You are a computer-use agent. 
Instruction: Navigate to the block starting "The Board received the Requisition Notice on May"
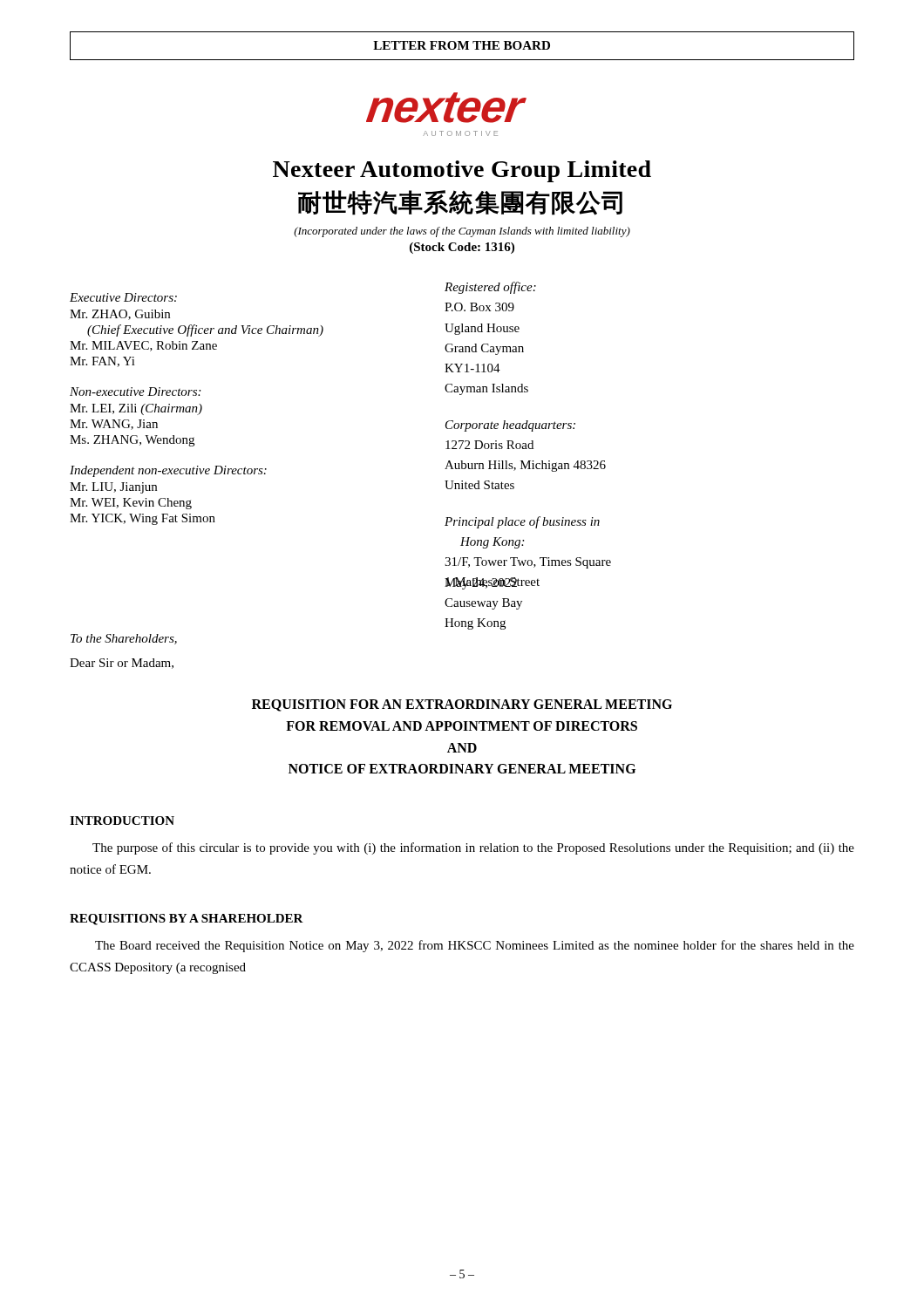click(462, 956)
